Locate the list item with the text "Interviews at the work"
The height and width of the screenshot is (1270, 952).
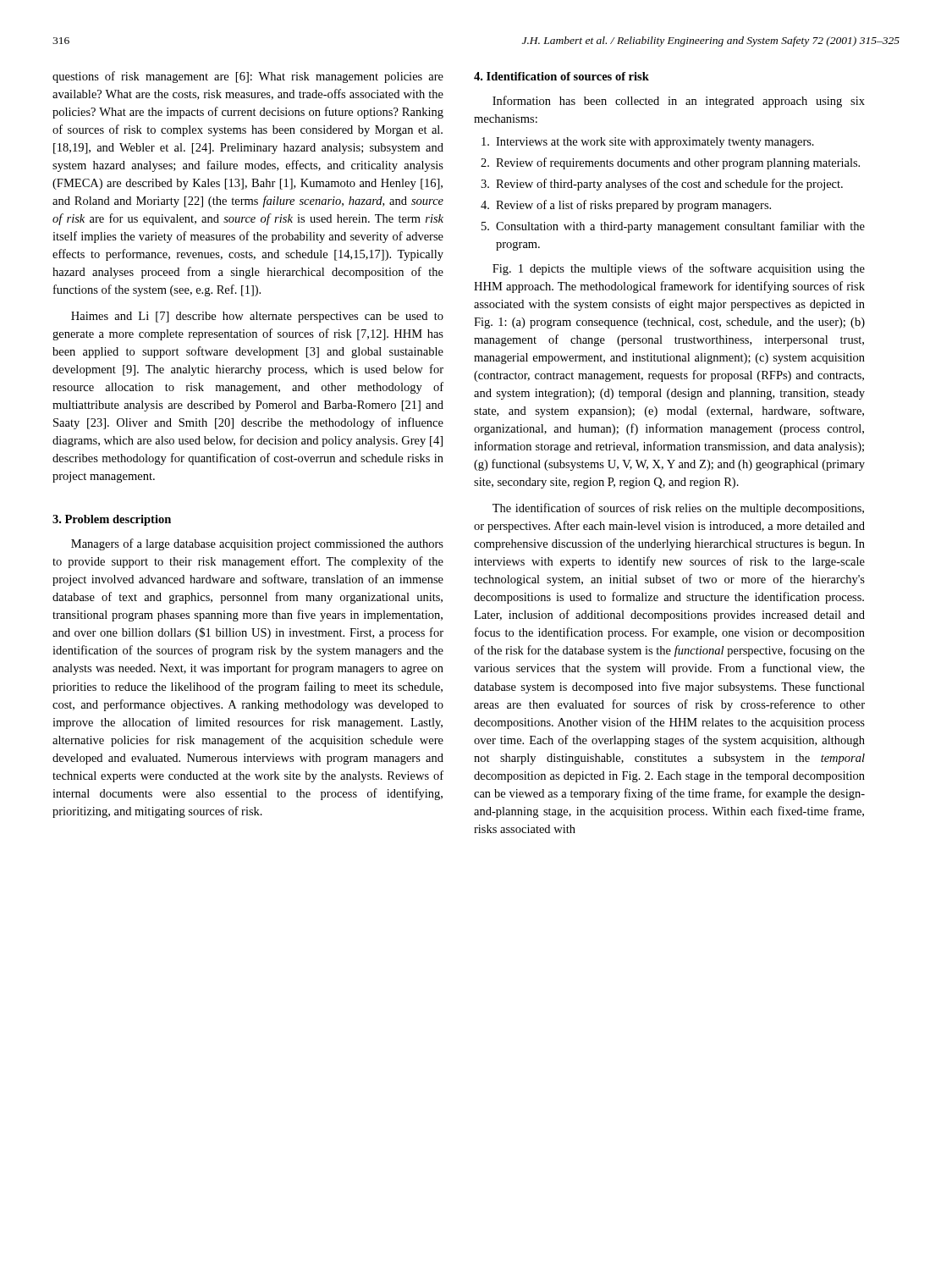coord(673,142)
